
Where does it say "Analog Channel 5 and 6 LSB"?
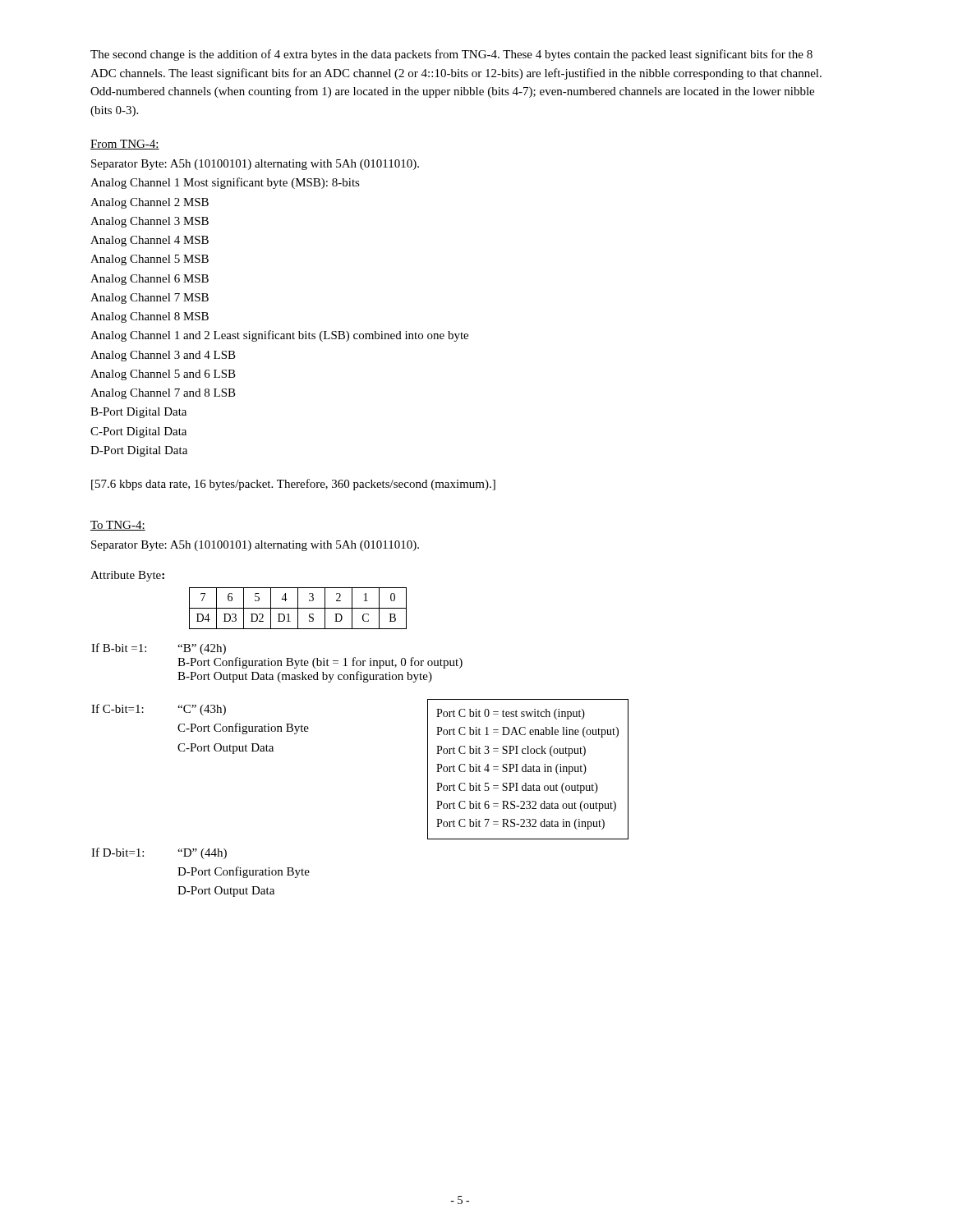click(x=163, y=373)
